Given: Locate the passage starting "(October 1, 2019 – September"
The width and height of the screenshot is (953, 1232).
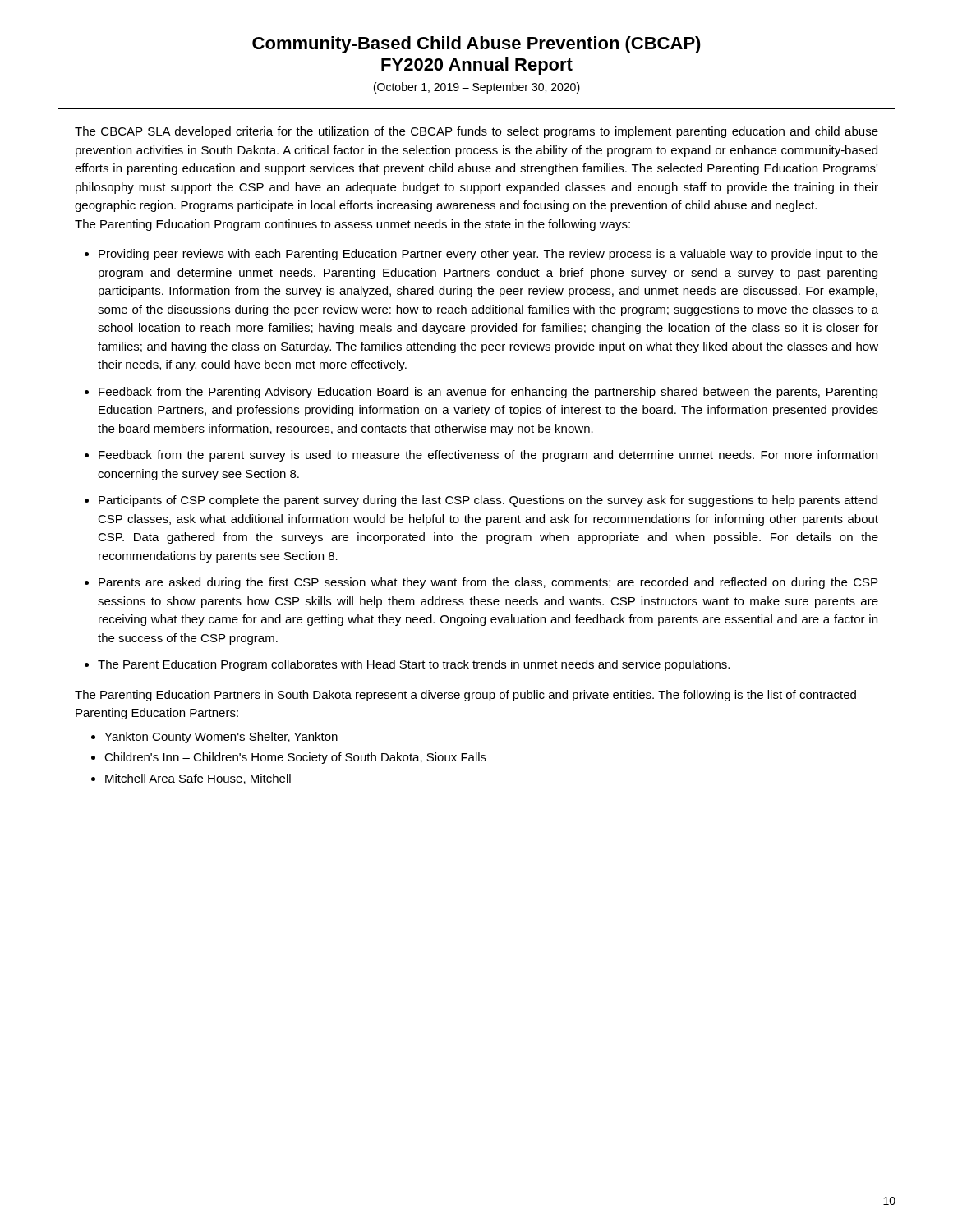Looking at the screenshot, I should point(476,87).
